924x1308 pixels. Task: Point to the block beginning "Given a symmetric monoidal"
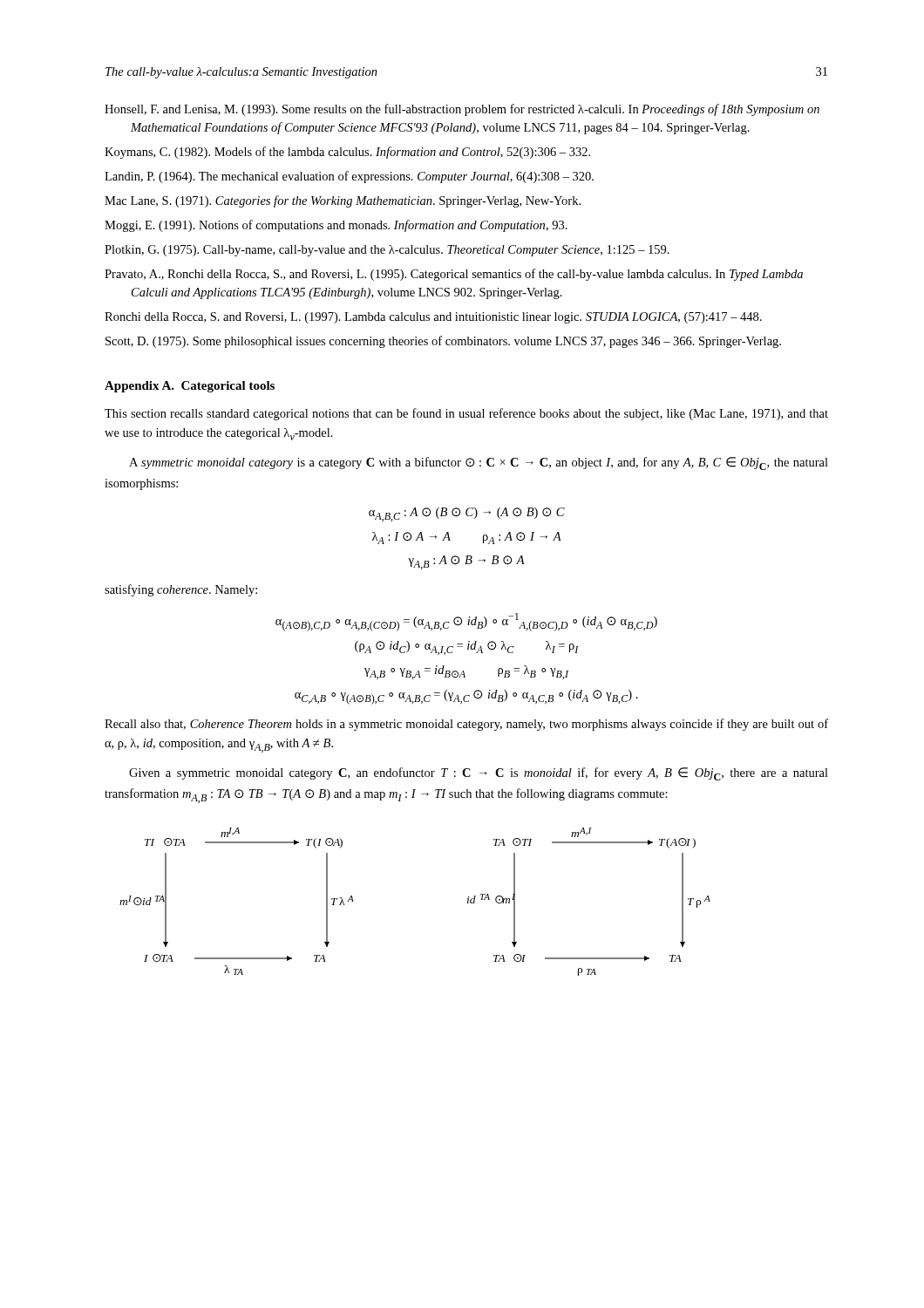click(466, 785)
